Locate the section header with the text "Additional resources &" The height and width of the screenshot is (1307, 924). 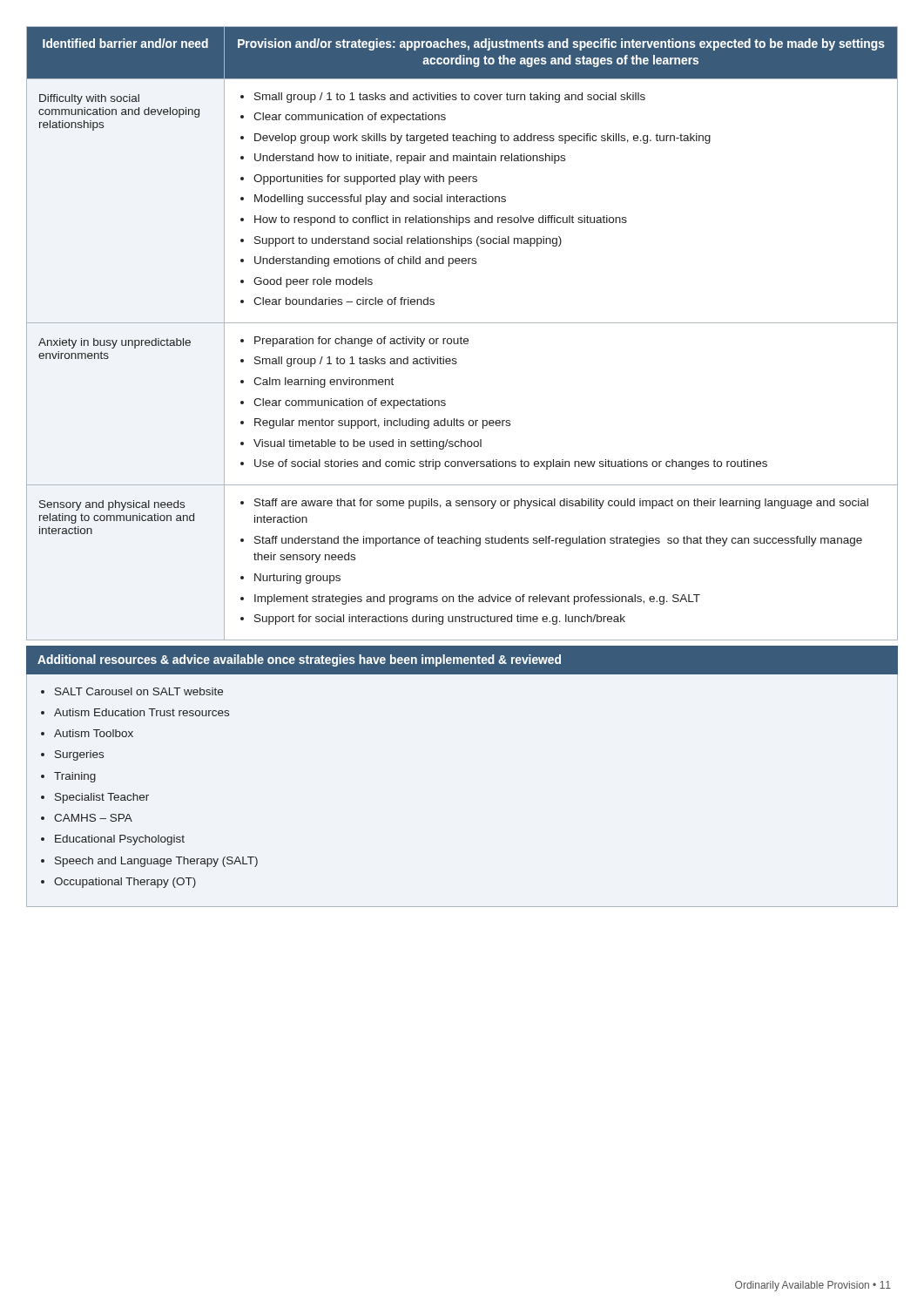(x=300, y=660)
